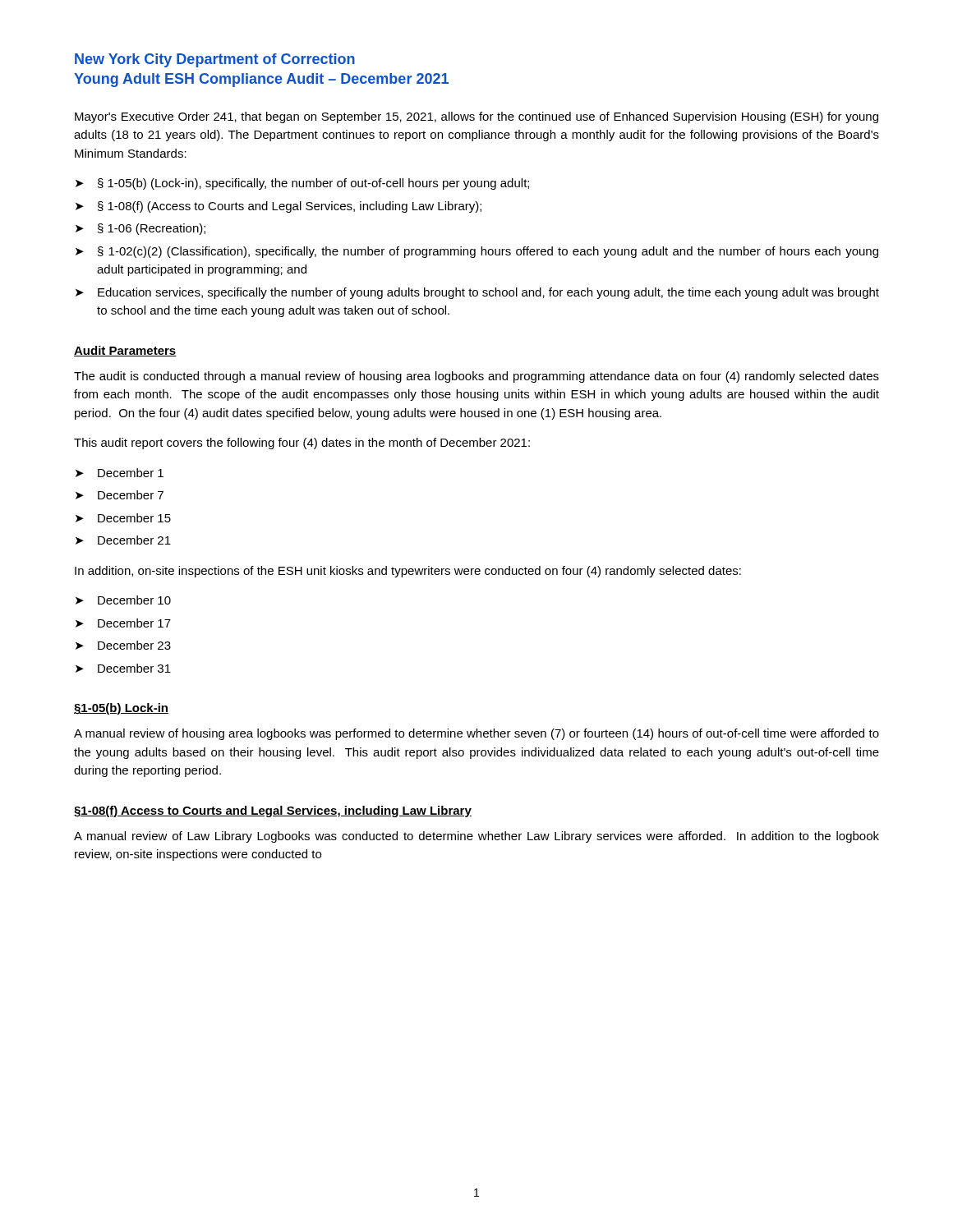Screen dimensions: 1232x953
Task: Click where it says "➤ December 7"
Action: coord(120,495)
